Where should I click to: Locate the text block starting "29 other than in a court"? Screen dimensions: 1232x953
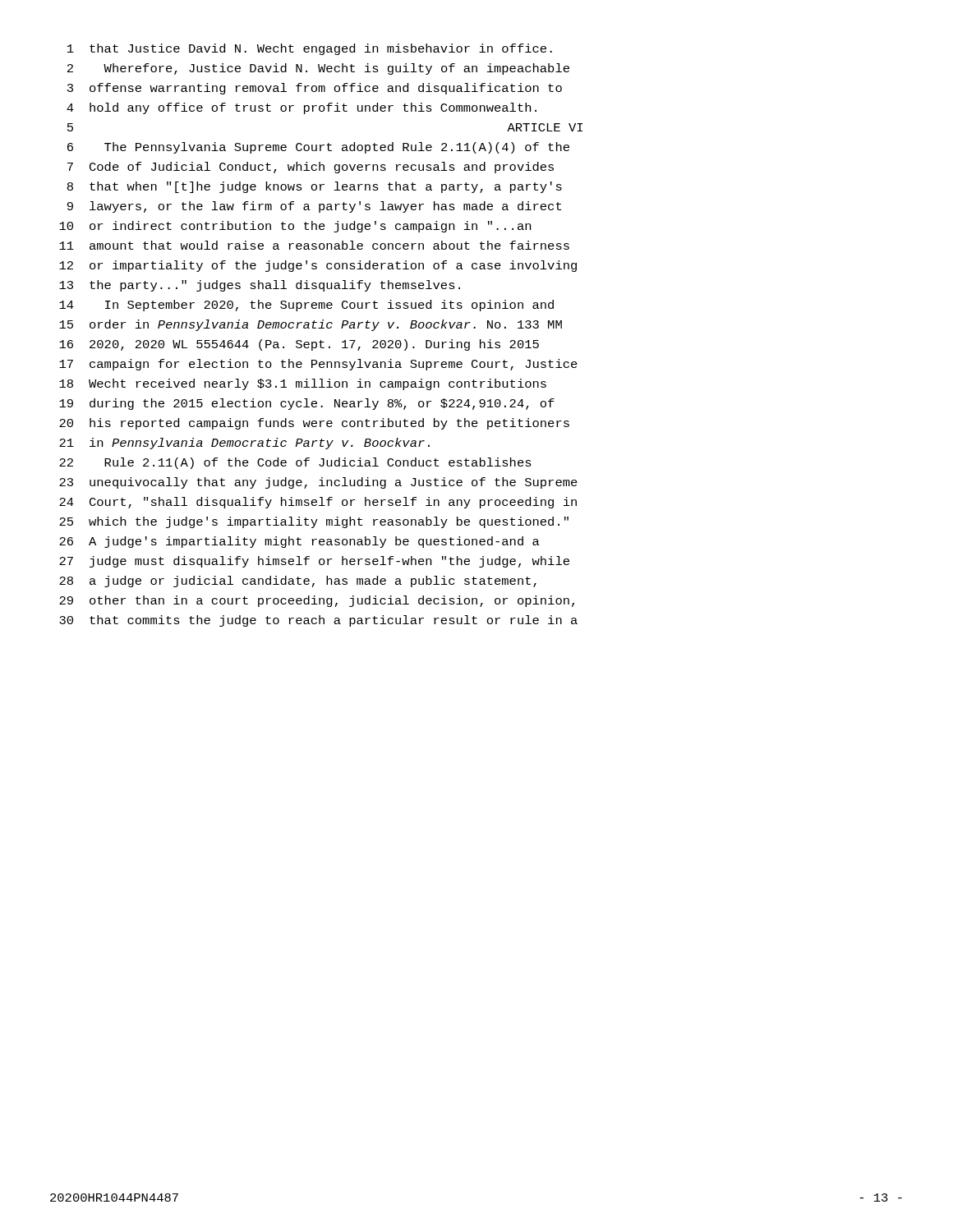coord(314,602)
